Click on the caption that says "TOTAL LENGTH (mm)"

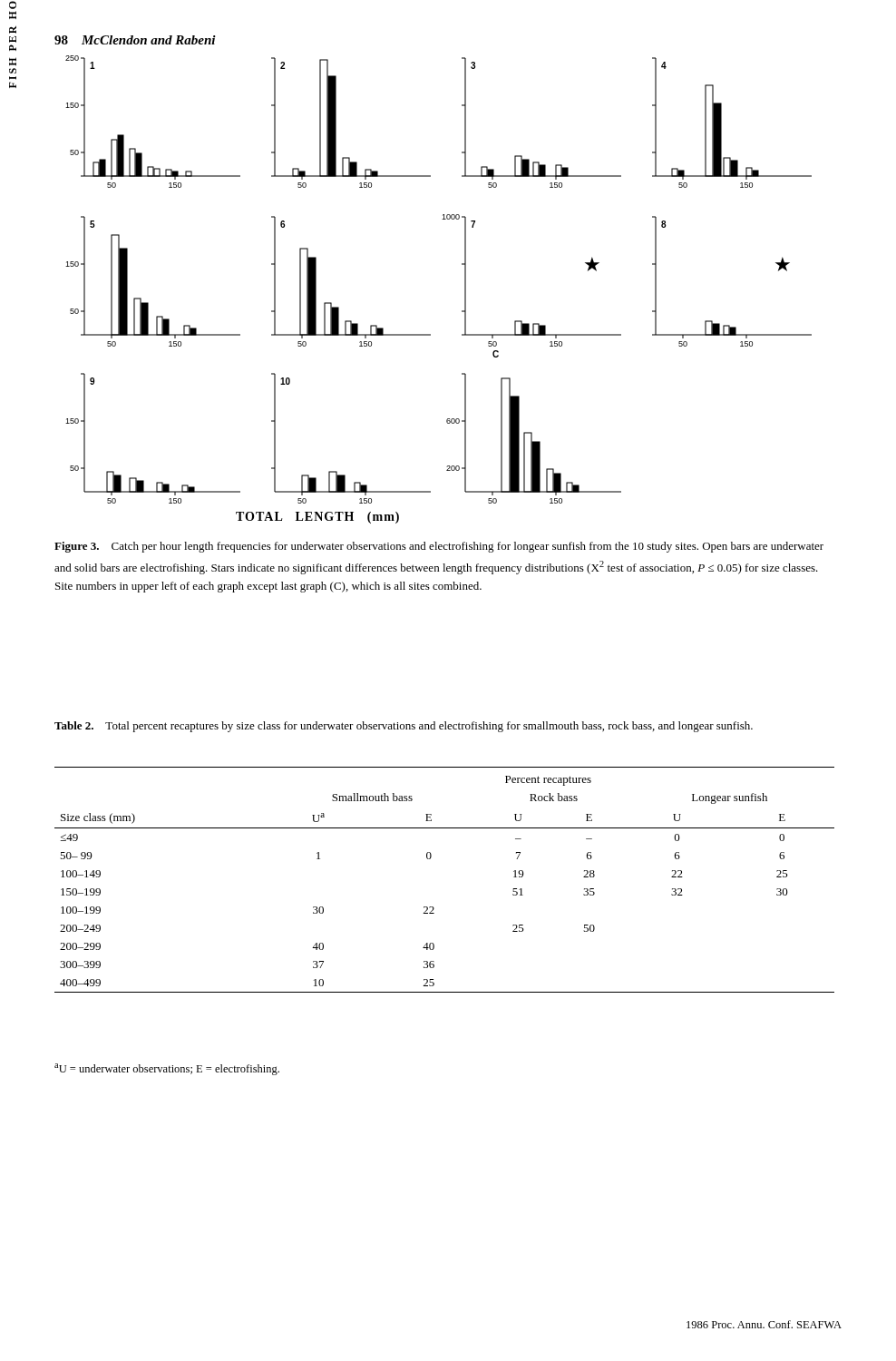coord(318,517)
